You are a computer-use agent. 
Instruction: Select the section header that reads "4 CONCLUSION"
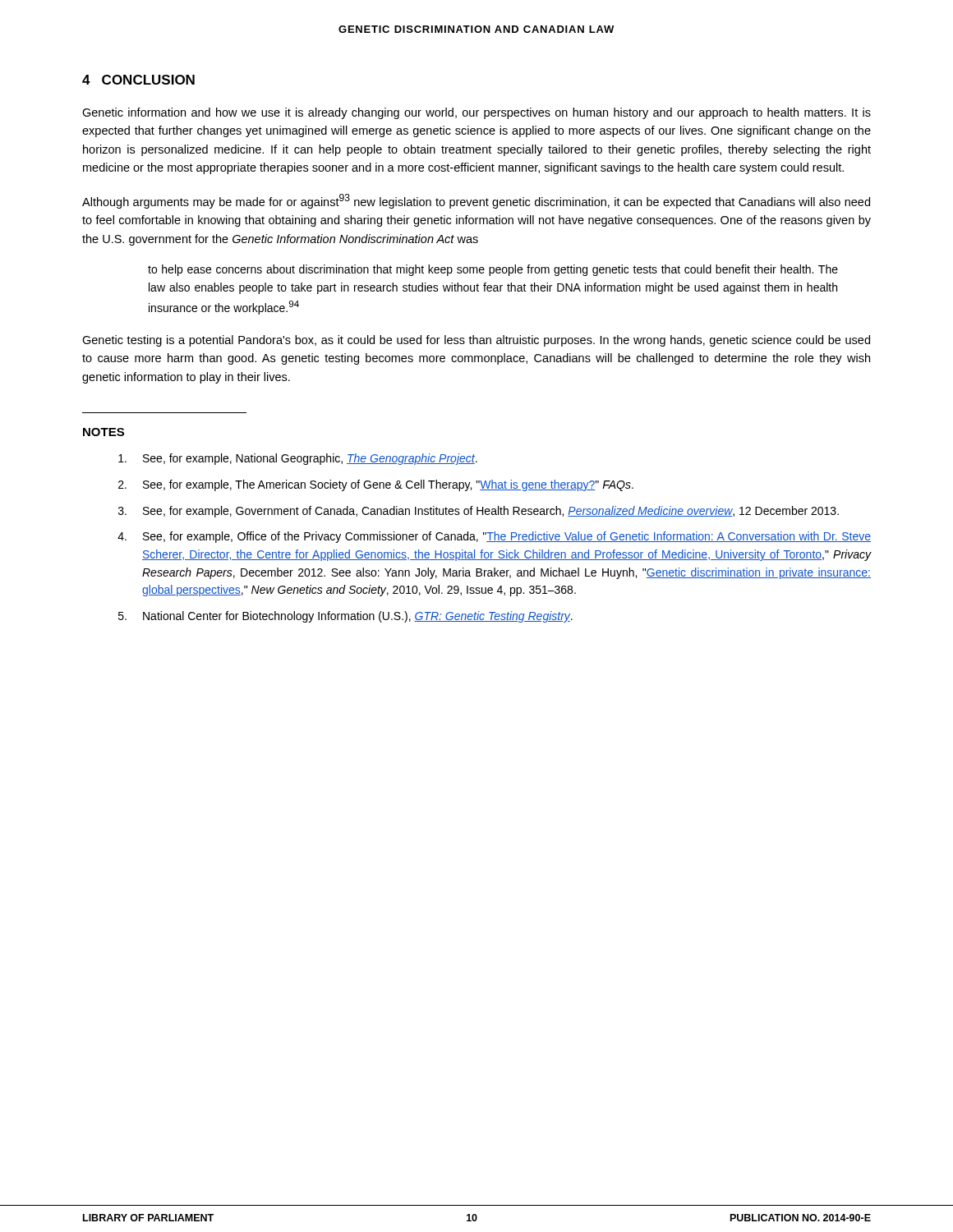tap(139, 80)
